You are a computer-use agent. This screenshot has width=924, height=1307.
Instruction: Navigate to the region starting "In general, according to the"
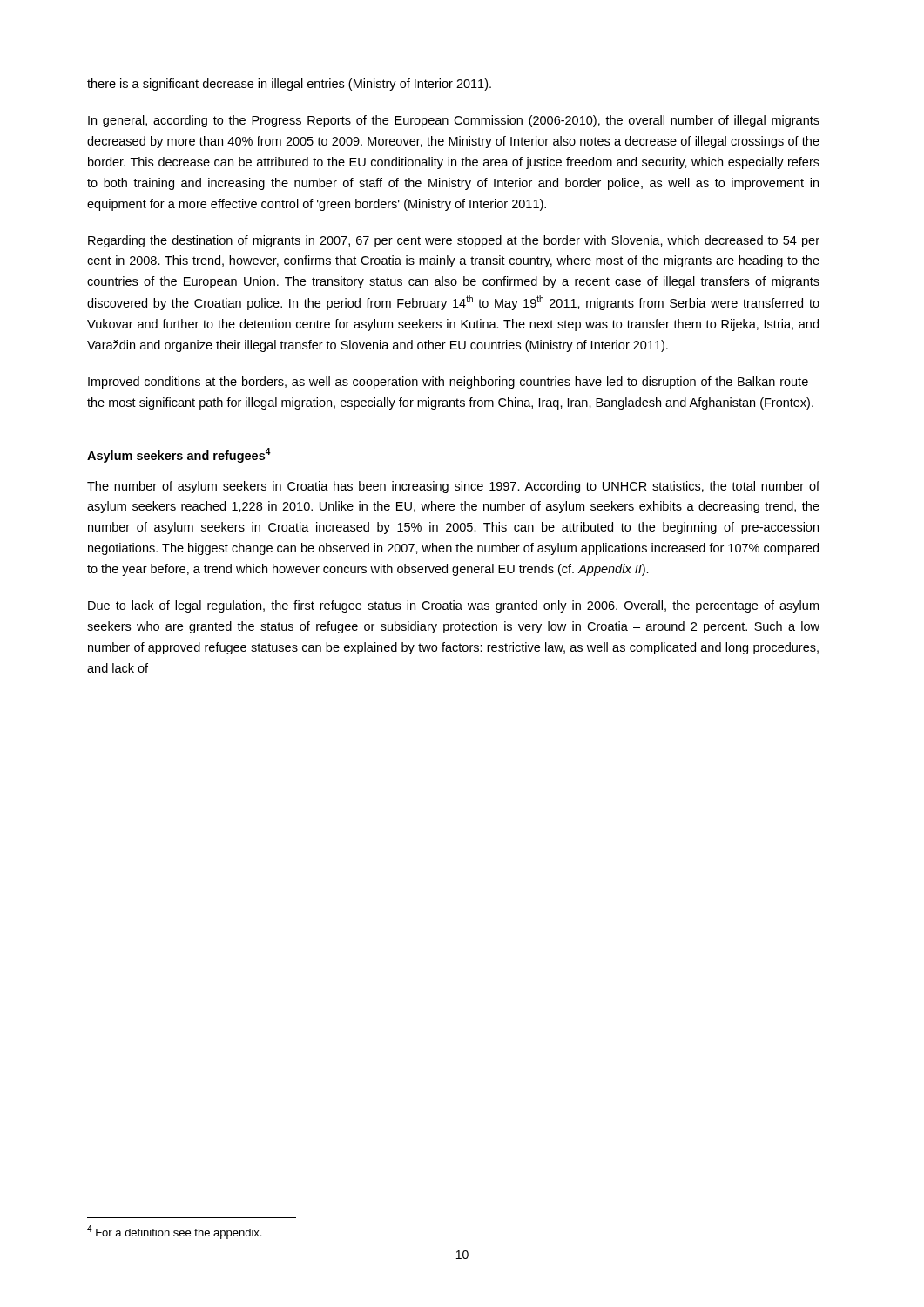(x=453, y=162)
